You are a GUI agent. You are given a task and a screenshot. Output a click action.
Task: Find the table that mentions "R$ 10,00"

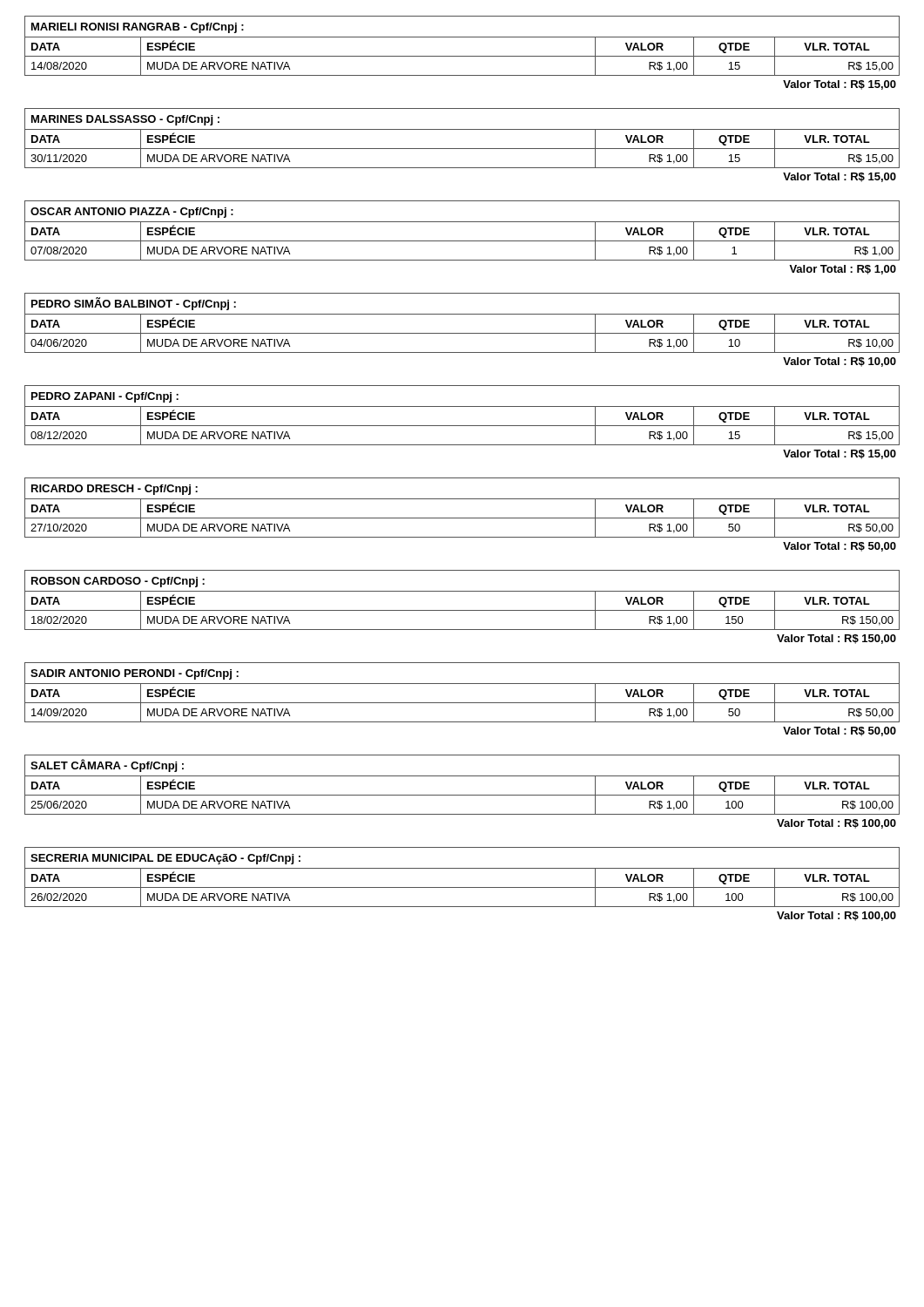[462, 331]
